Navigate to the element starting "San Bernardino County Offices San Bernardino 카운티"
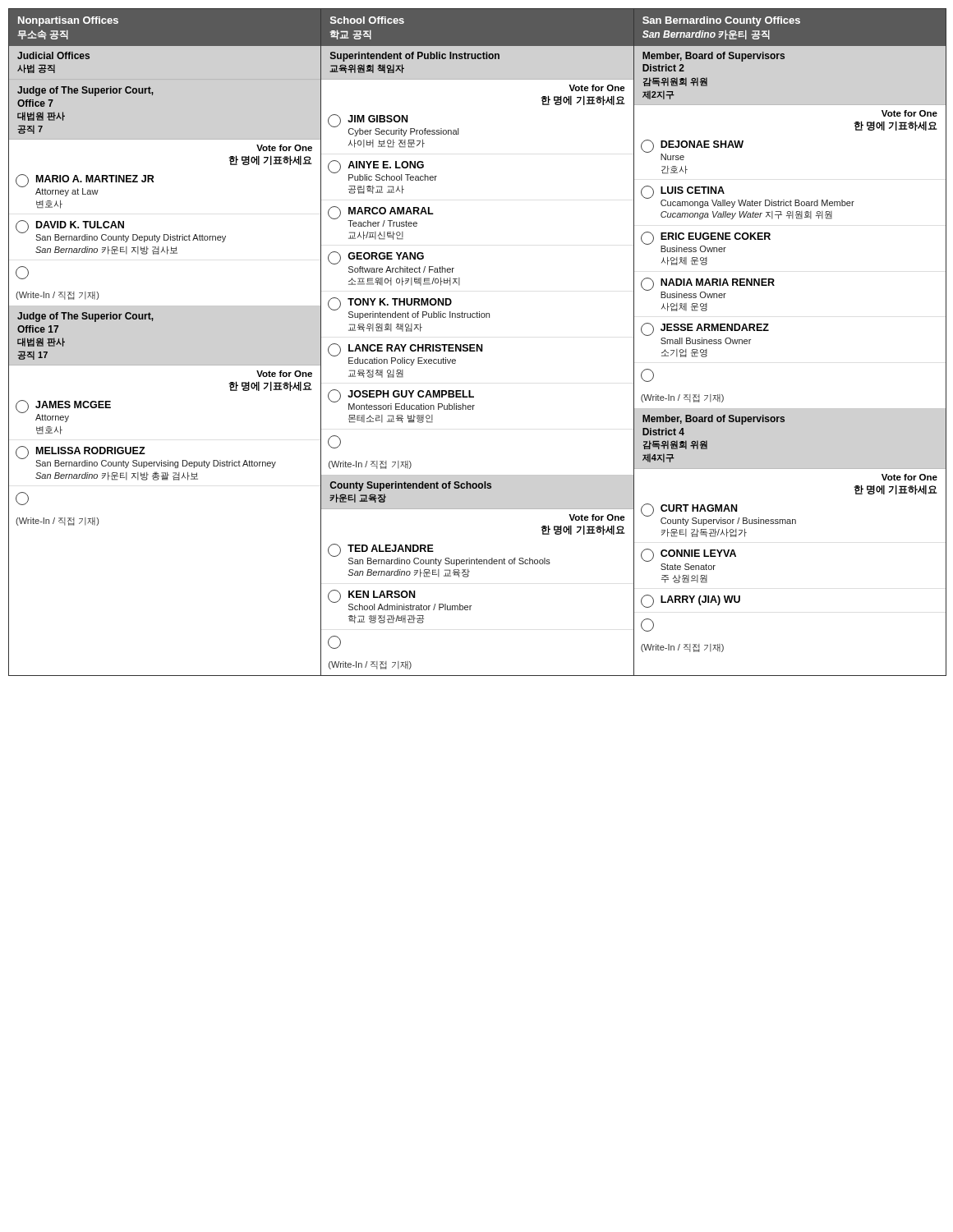The height and width of the screenshot is (1232, 953). (x=721, y=27)
